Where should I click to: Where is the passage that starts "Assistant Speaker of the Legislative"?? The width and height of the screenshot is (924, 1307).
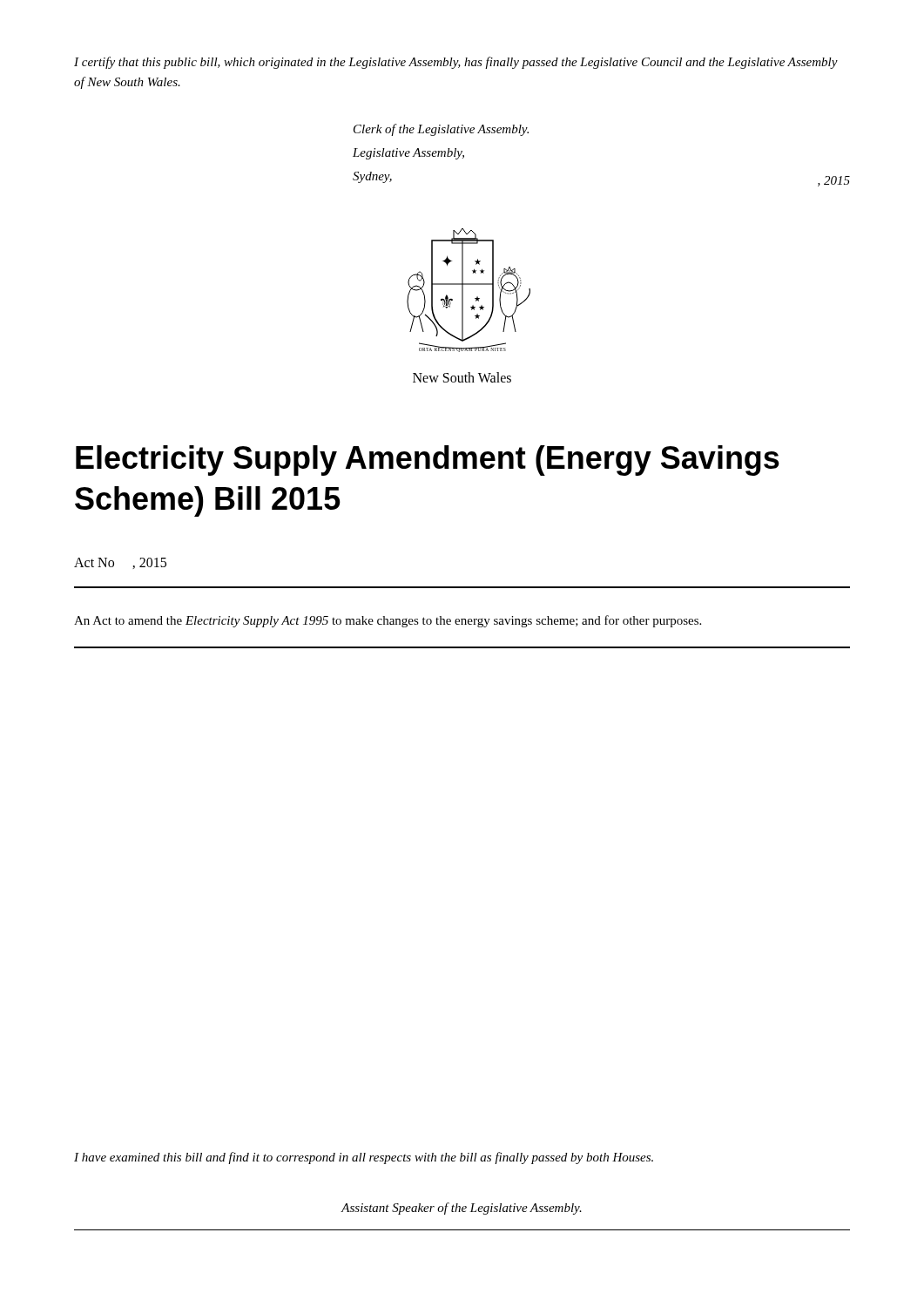462,1208
